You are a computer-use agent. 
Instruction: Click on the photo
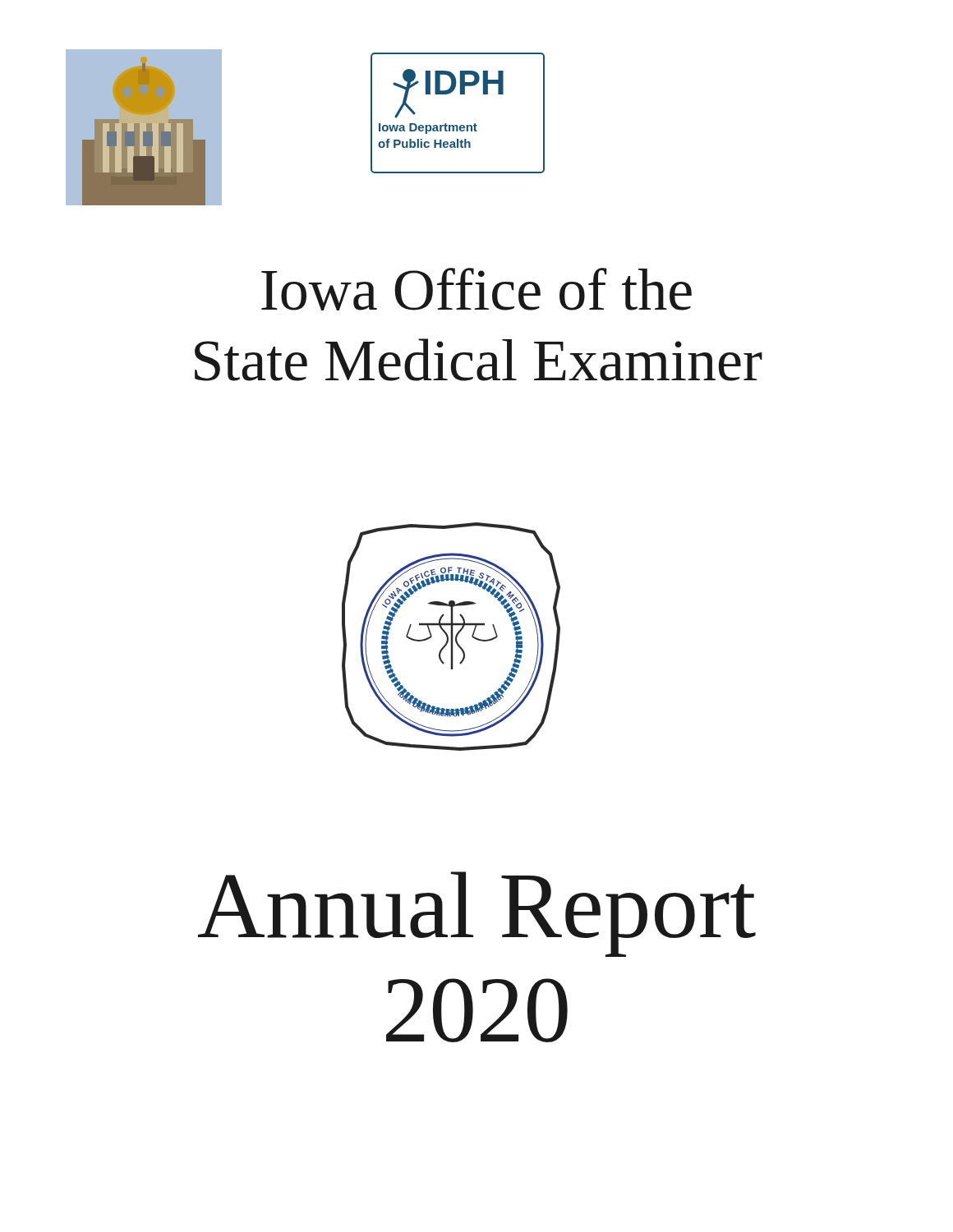tap(144, 127)
